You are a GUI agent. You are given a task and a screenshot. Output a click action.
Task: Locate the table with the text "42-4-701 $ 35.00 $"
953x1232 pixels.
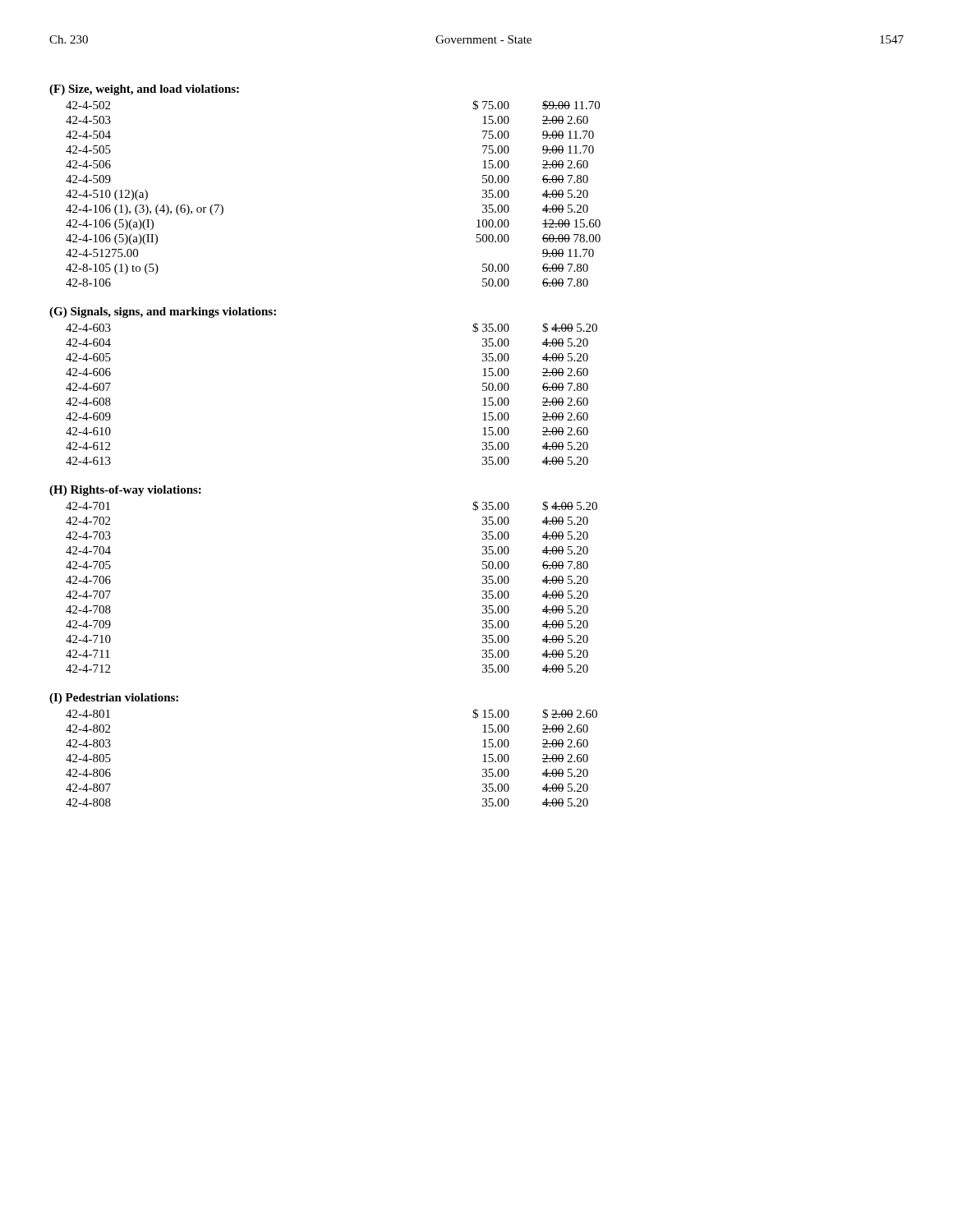pos(476,588)
